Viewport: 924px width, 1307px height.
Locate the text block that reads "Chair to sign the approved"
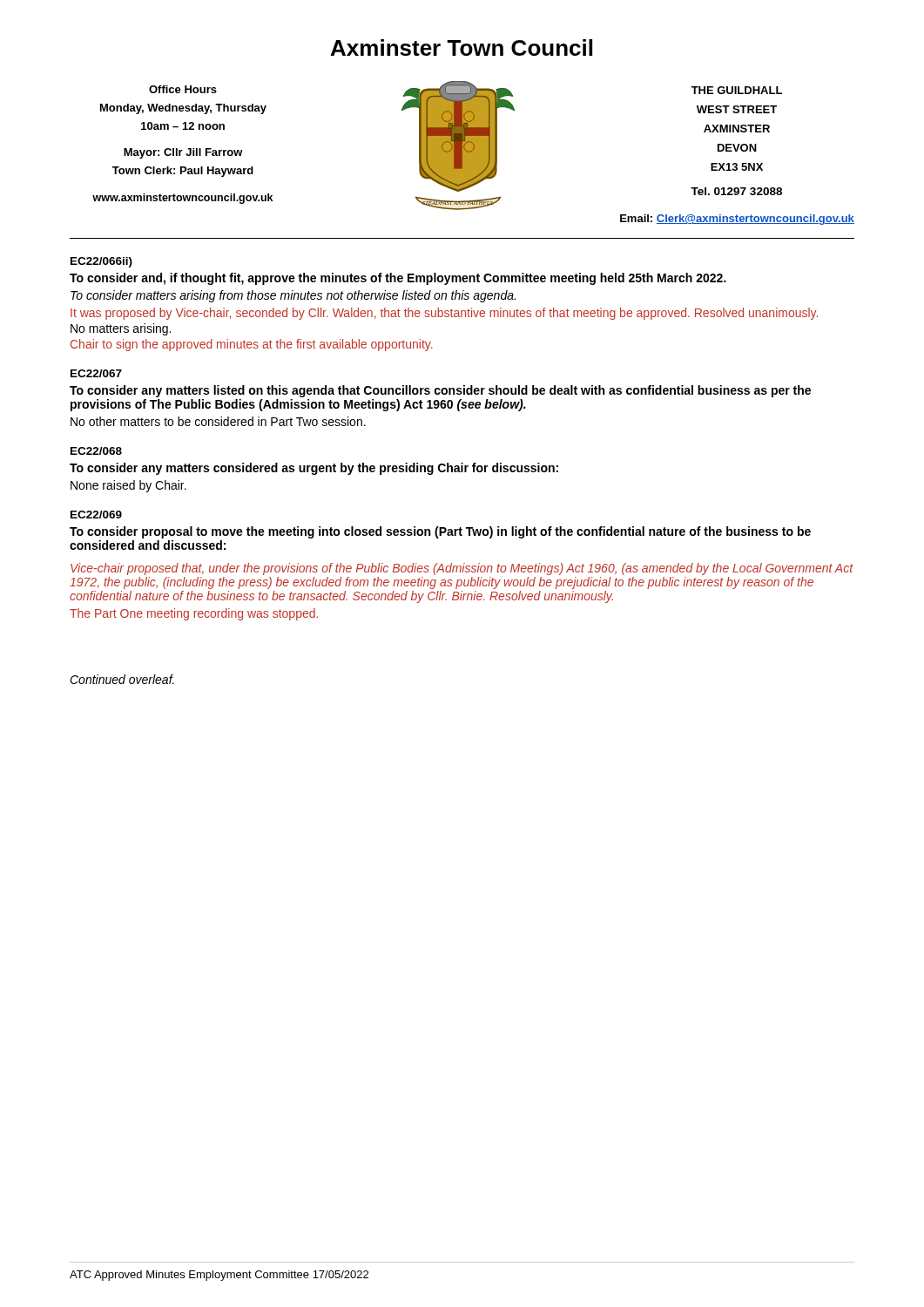coord(252,344)
